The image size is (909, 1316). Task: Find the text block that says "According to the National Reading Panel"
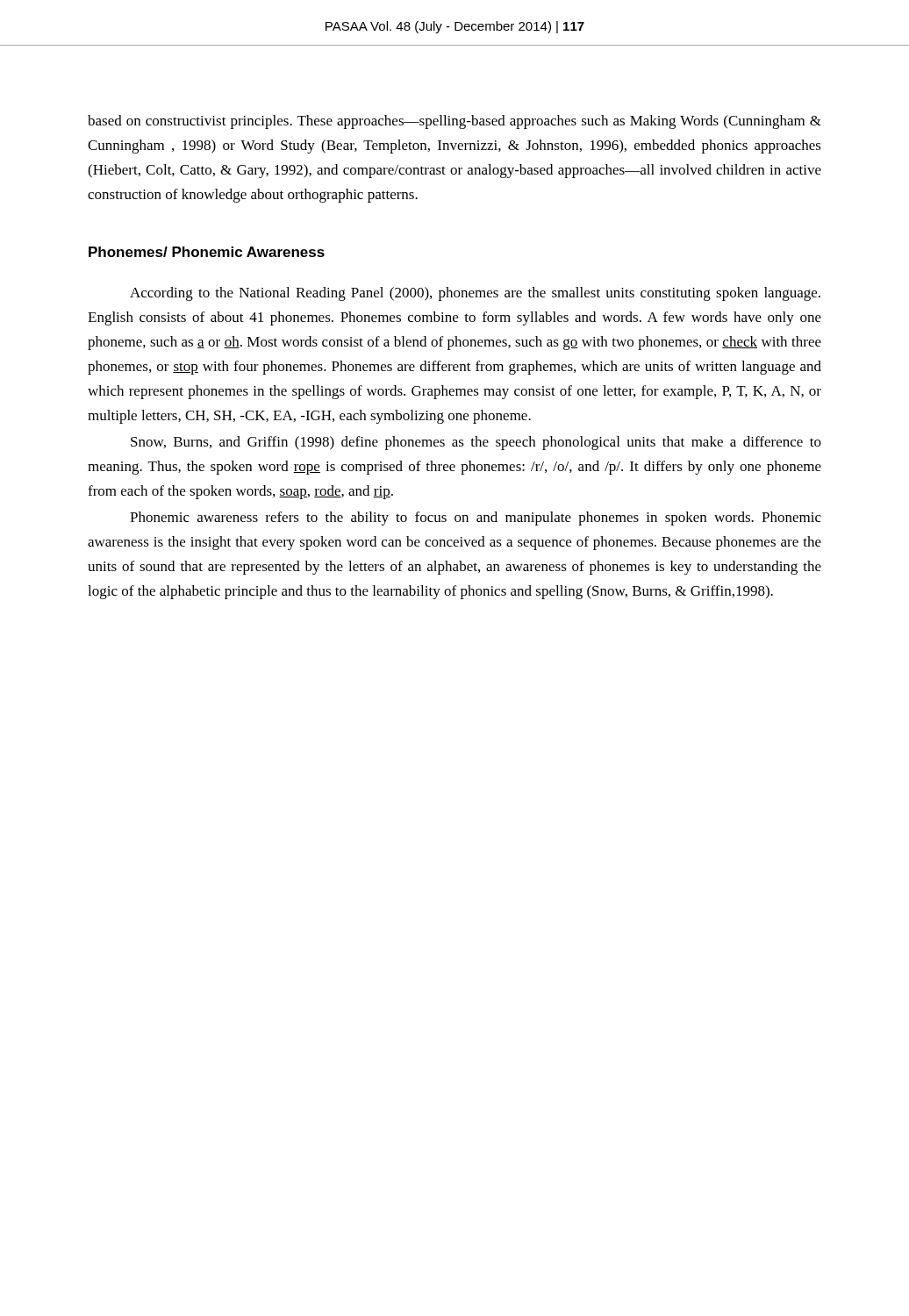pos(454,354)
